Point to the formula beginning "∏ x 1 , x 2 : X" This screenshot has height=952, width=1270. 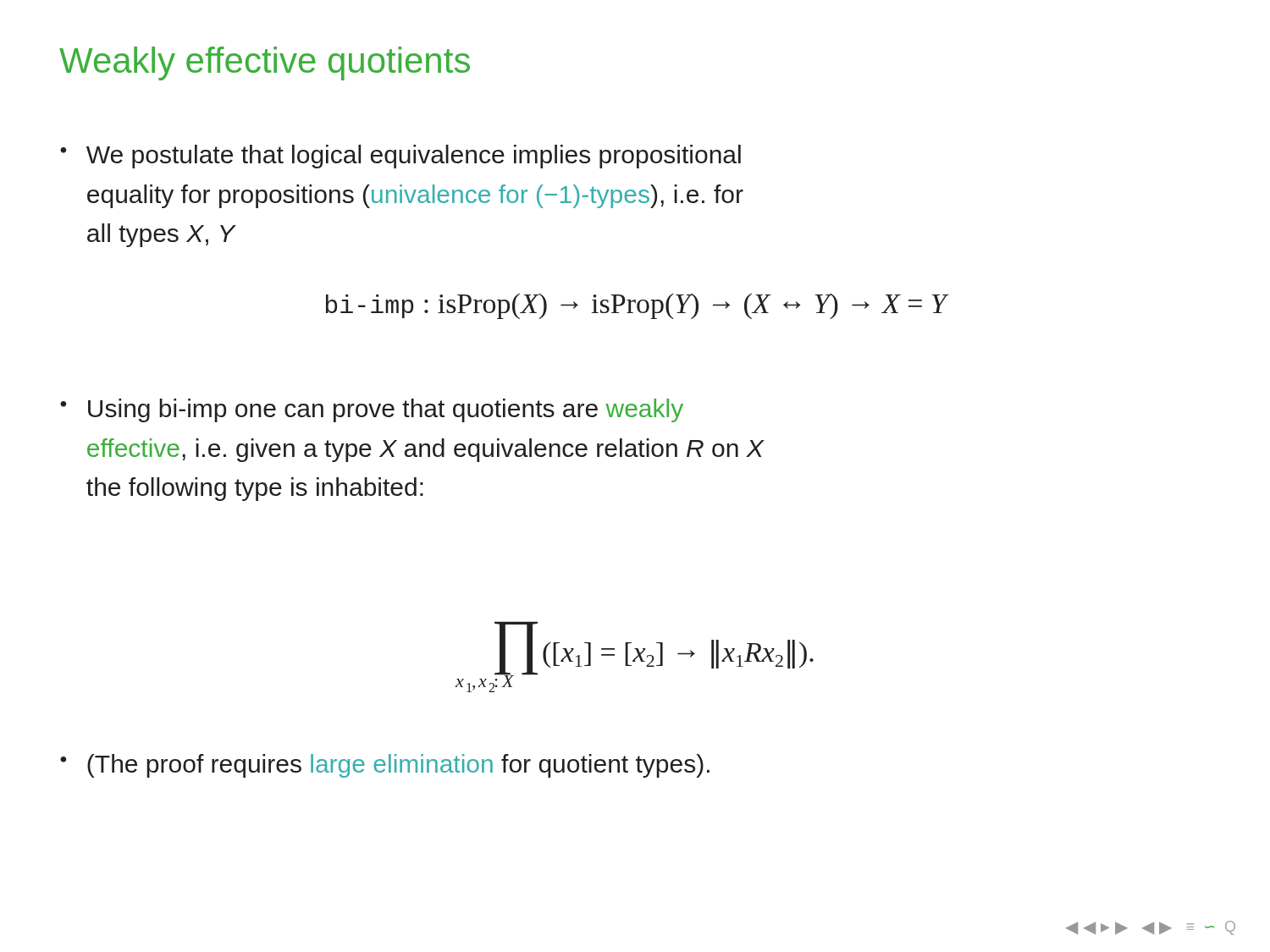click(635, 647)
